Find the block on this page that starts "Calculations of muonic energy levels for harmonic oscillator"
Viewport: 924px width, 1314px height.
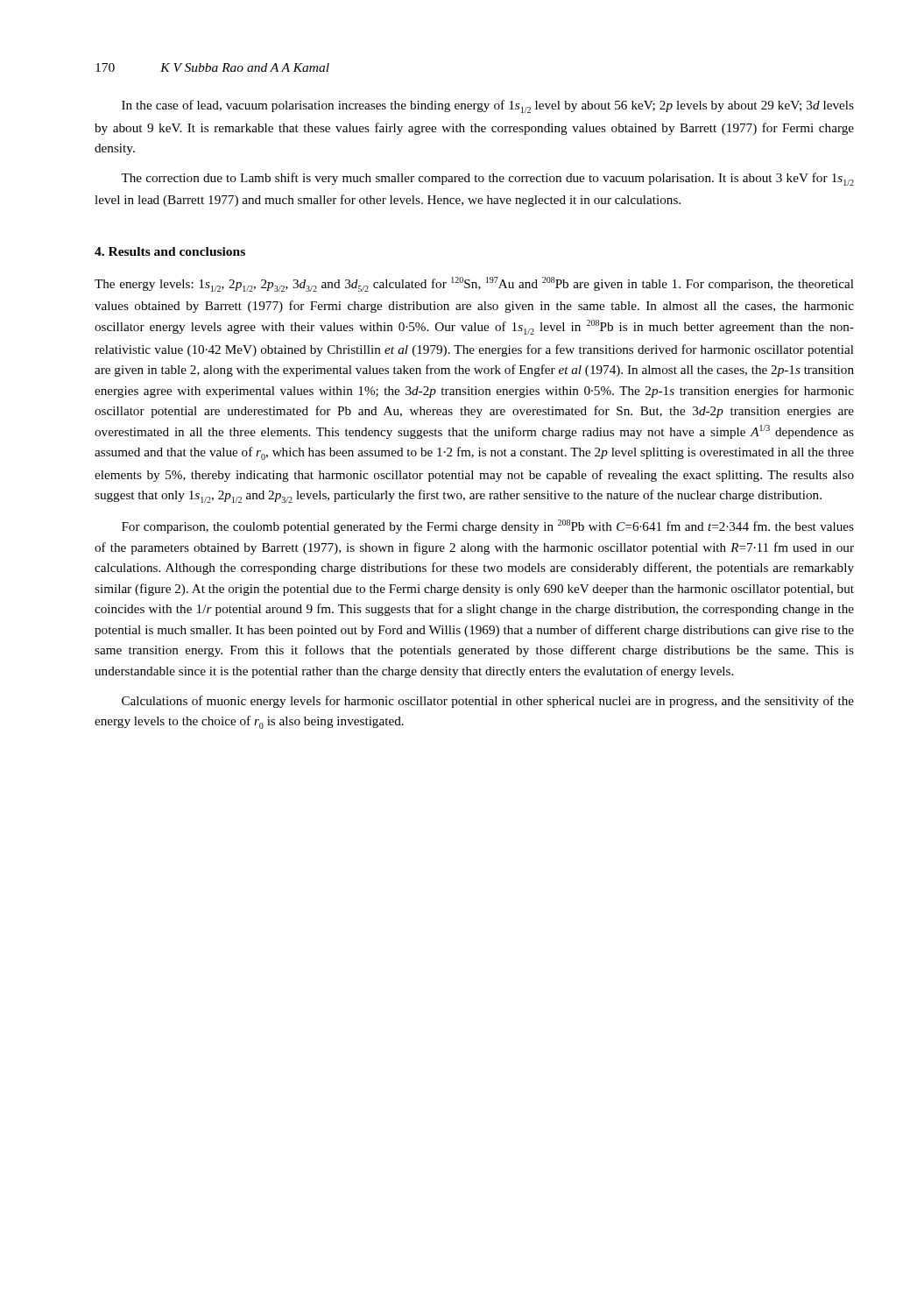474,711
